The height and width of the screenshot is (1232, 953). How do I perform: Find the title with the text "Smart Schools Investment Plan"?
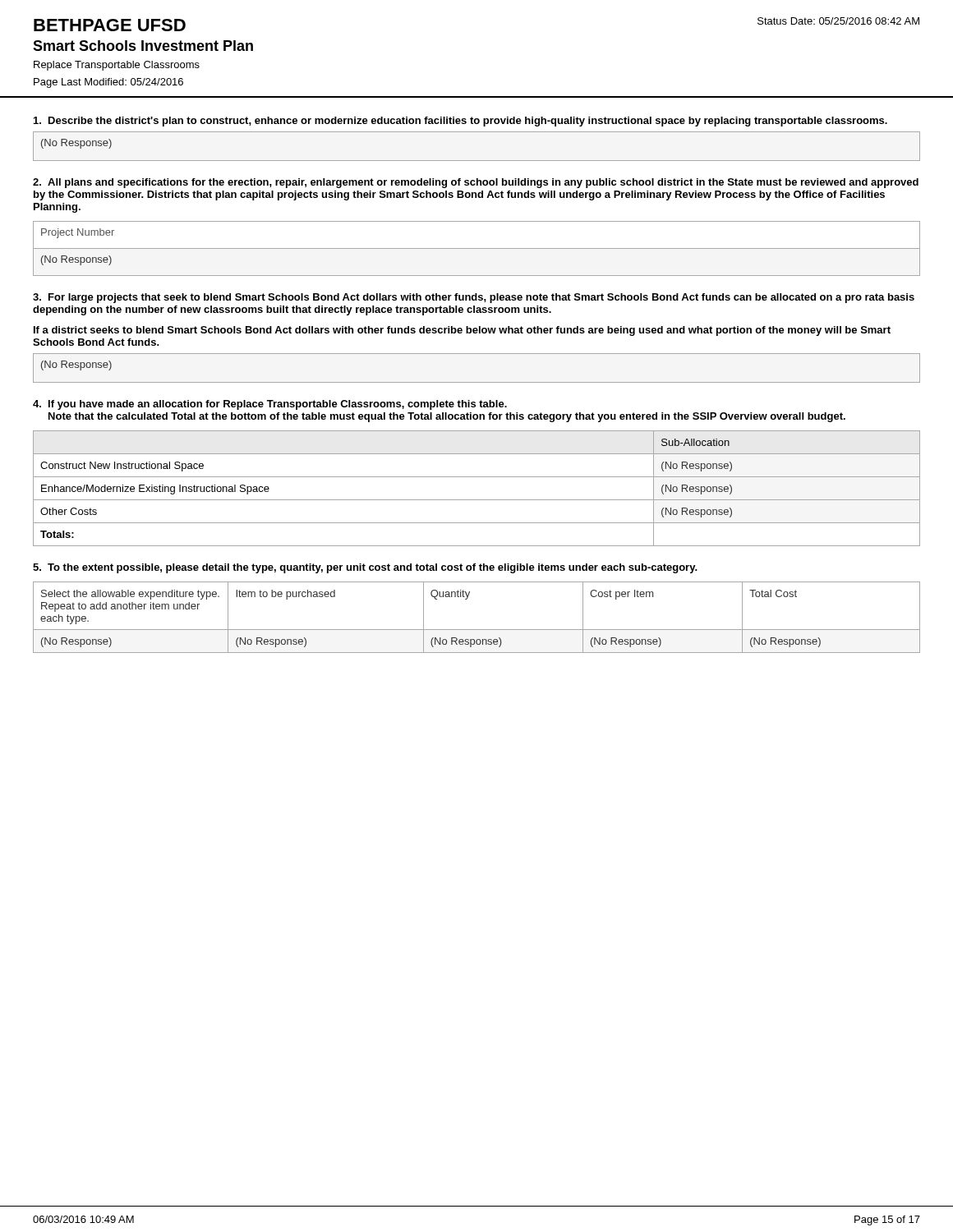click(143, 46)
